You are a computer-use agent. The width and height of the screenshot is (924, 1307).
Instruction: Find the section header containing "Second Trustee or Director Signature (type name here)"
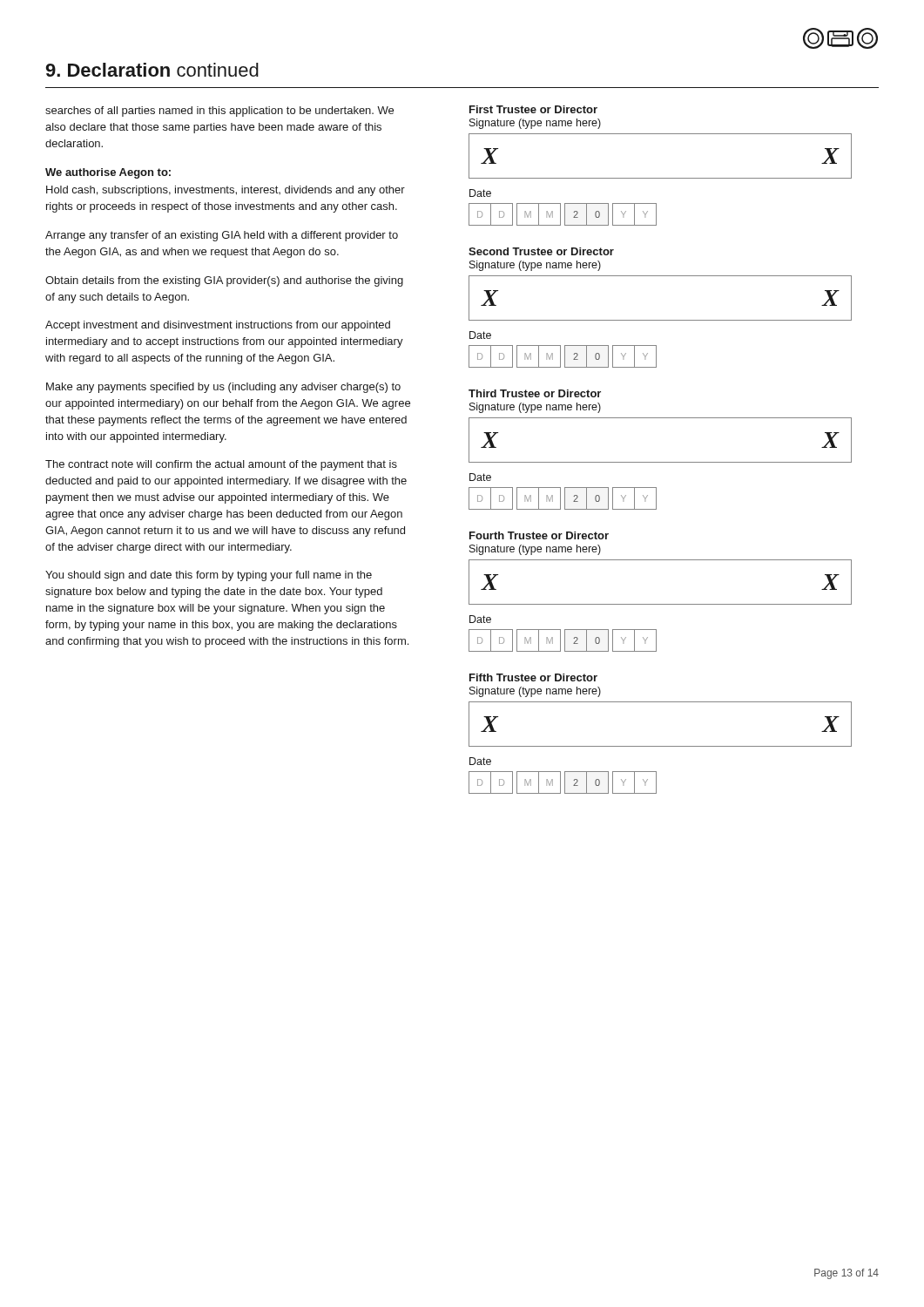[x=541, y=251]
